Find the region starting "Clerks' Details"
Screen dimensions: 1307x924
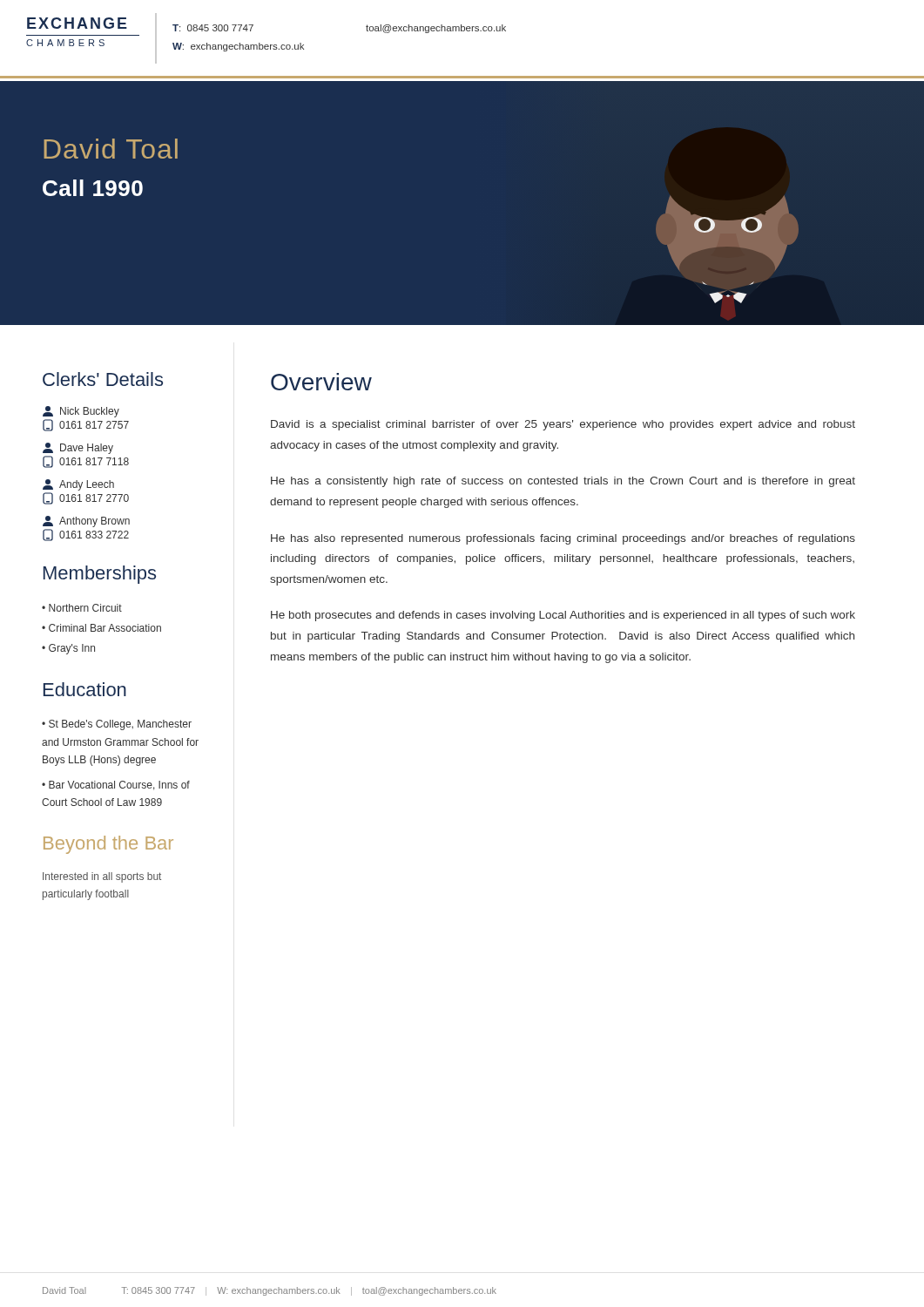click(125, 380)
